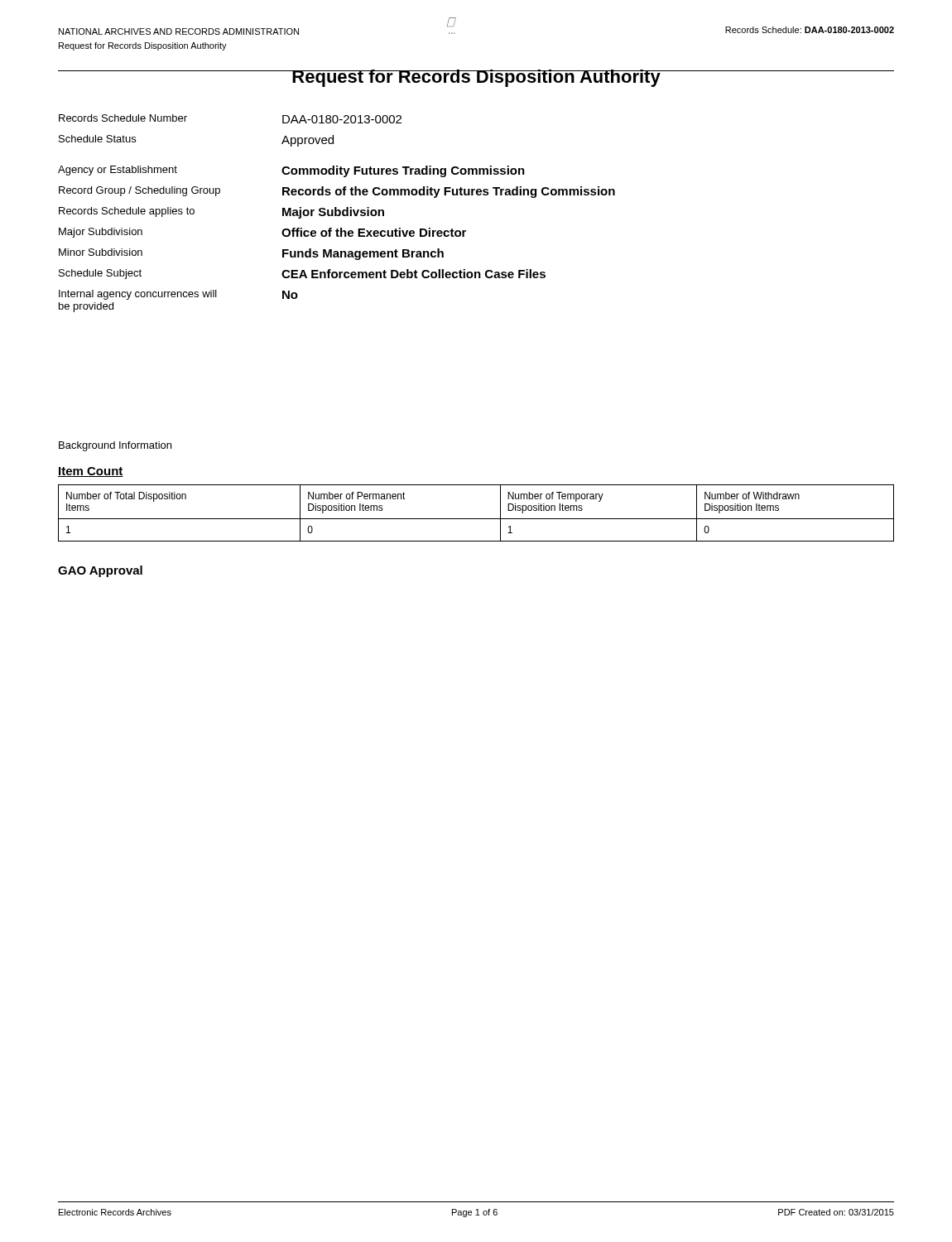Click on the region starting "GAO Approval"
Screen dimensions: 1242x952
(x=101, y=570)
